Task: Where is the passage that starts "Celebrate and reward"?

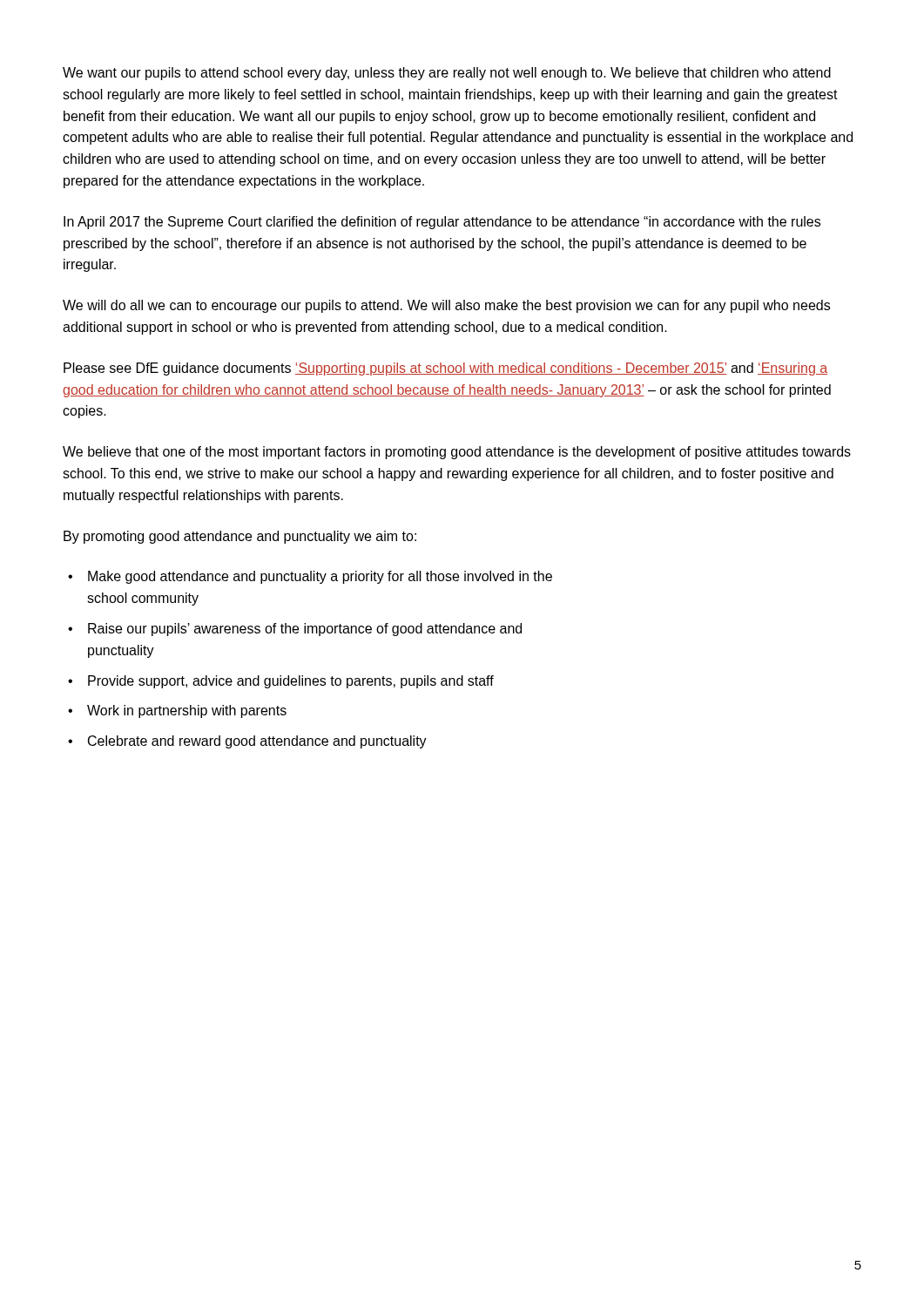Action: click(257, 741)
